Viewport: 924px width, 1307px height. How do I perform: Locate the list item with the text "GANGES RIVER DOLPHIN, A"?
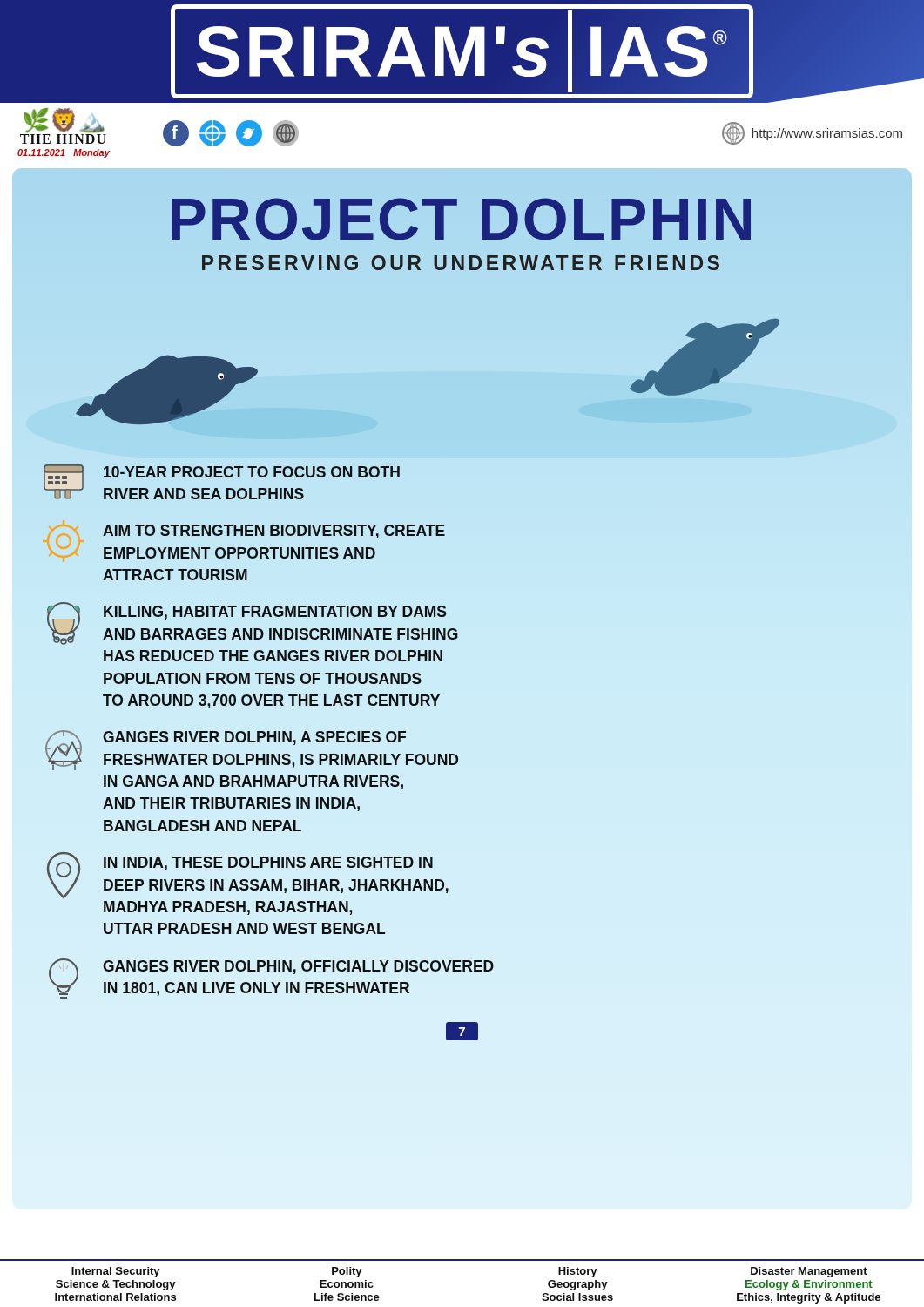(249, 781)
